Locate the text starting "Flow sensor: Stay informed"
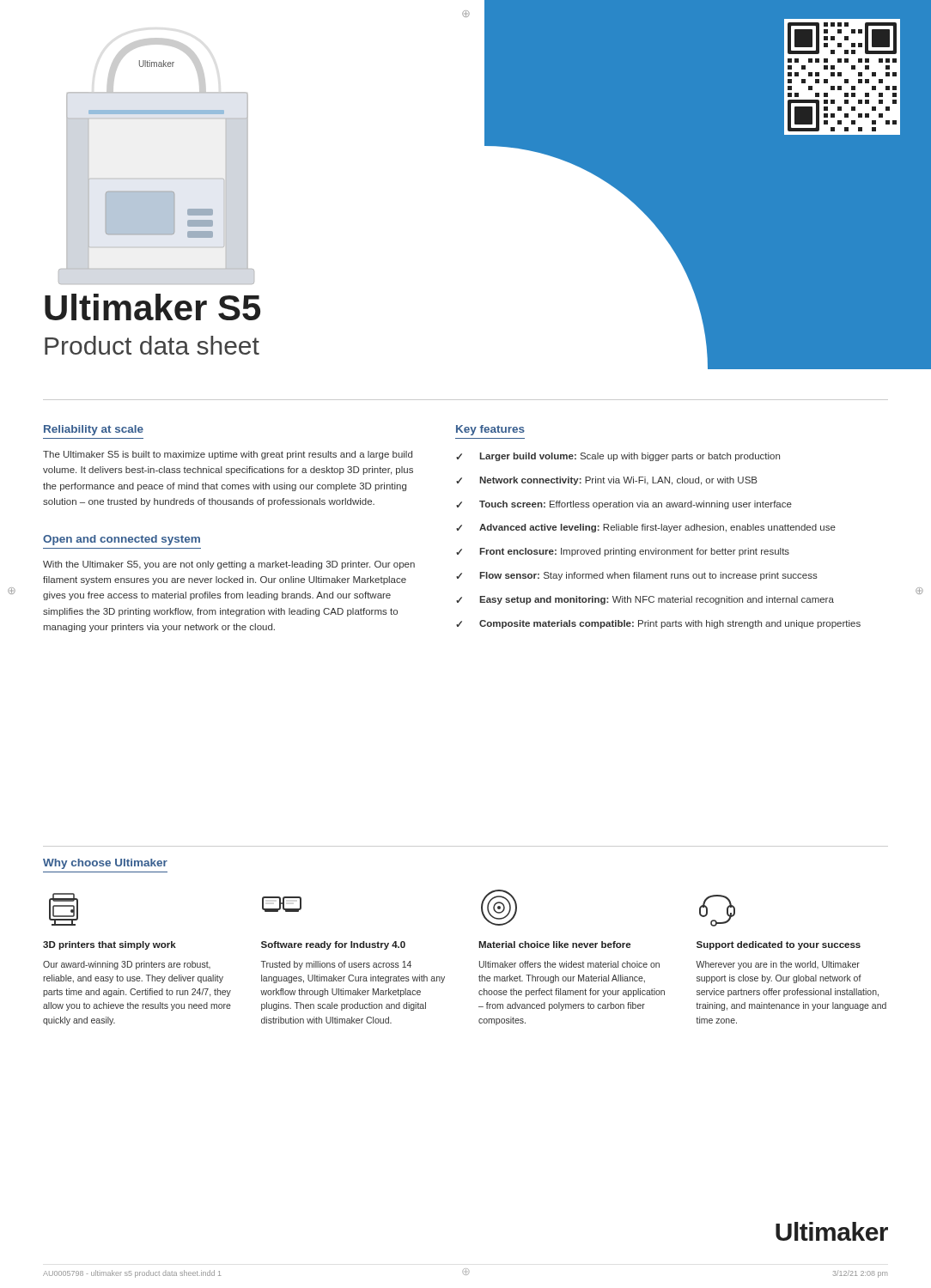 click(648, 575)
